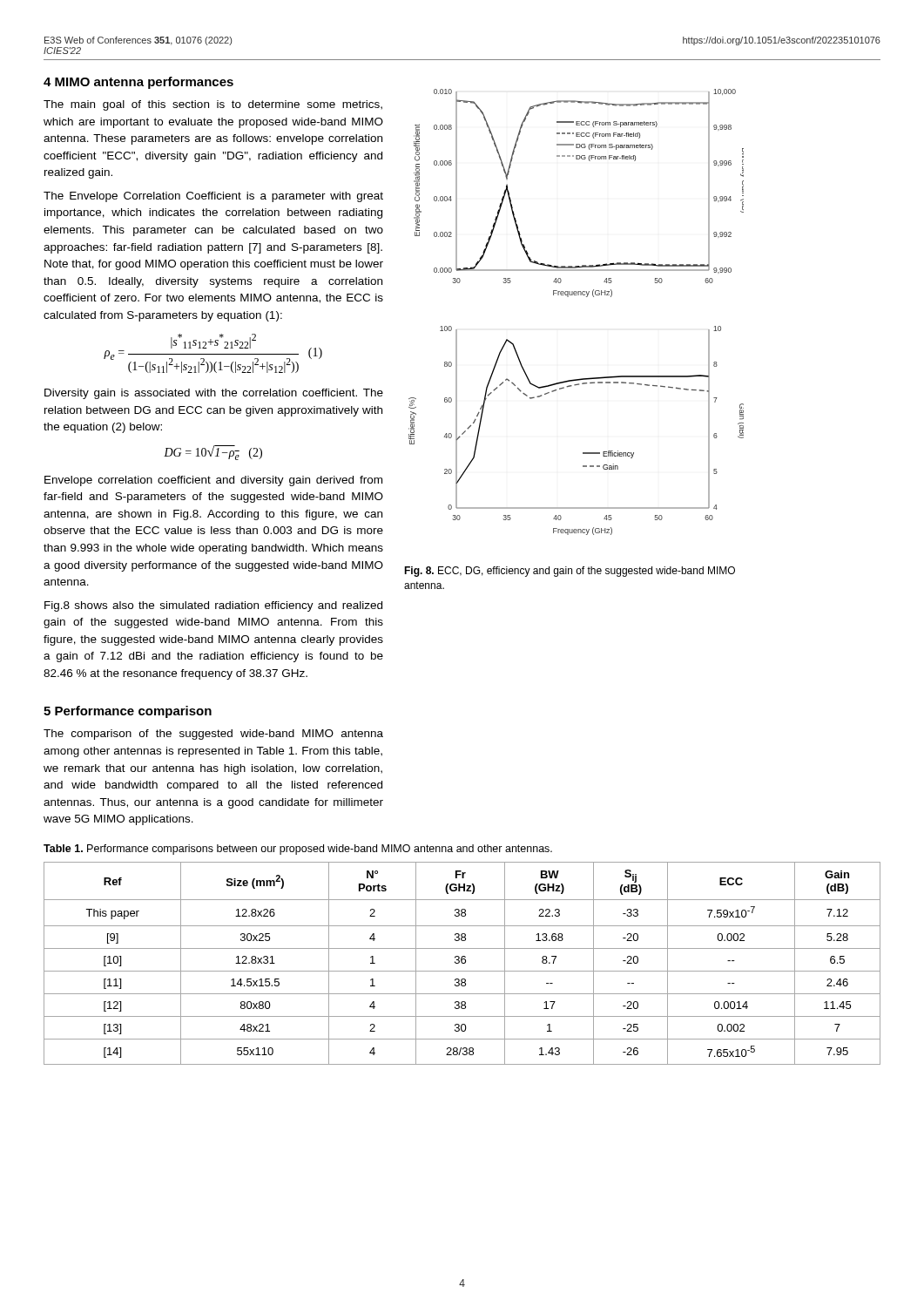Image resolution: width=924 pixels, height=1307 pixels.
Task: Point to the block starting "The comparison of the suggested"
Action: click(213, 776)
